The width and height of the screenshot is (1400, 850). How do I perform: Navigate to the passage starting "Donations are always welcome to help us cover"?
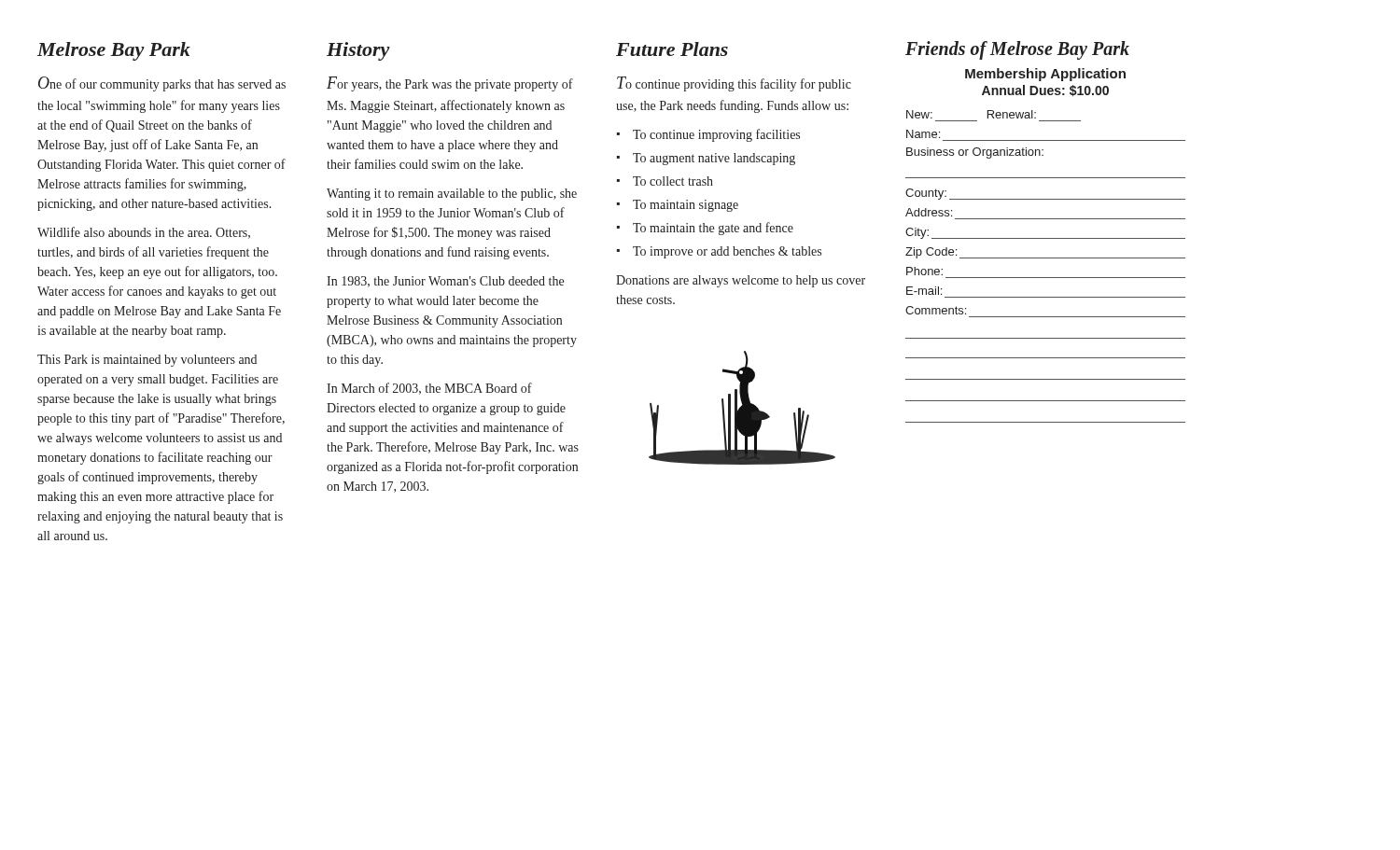click(742, 290)
